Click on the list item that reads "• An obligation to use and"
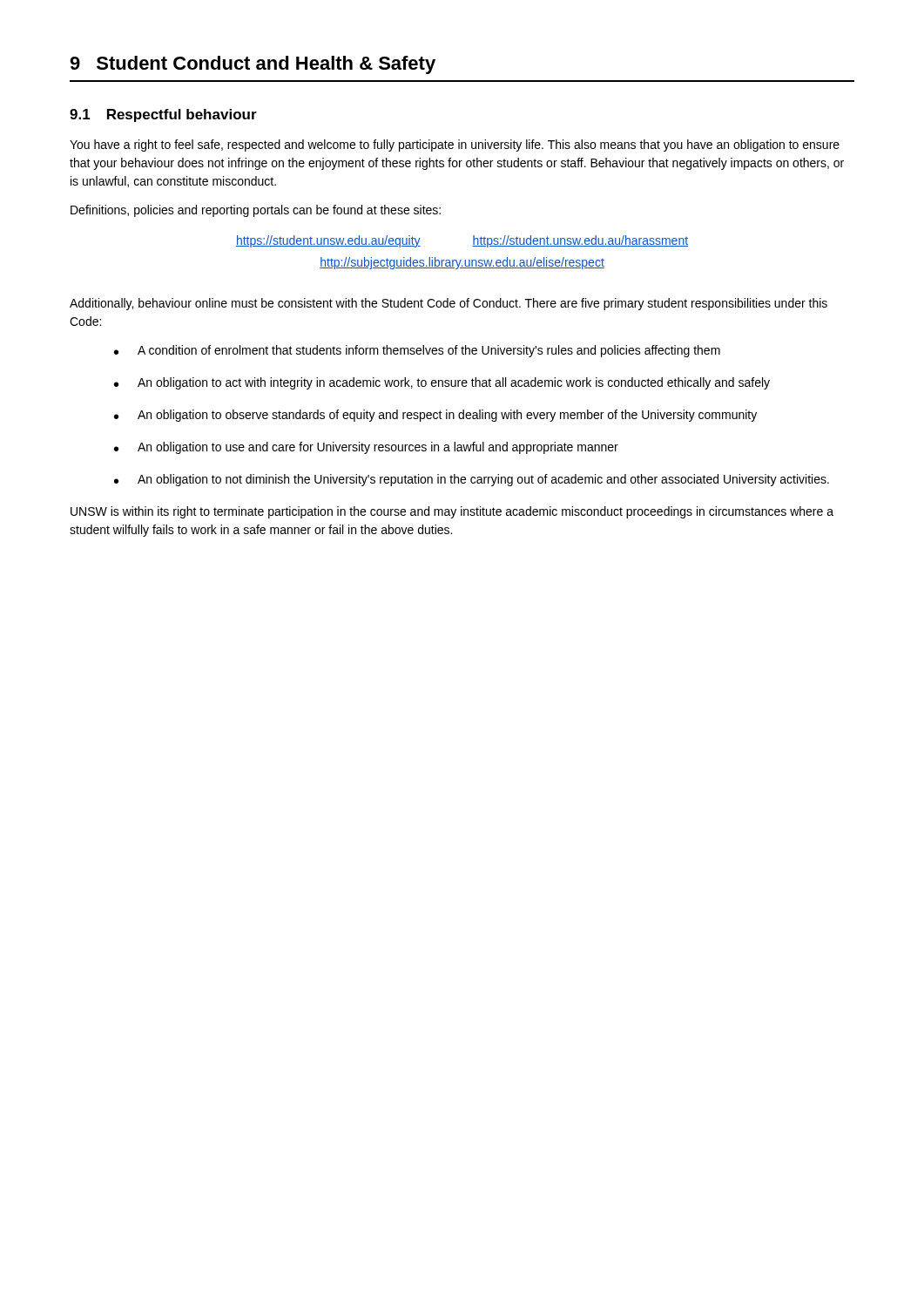Screen dimensions: 1307x924 click(366, 449)
